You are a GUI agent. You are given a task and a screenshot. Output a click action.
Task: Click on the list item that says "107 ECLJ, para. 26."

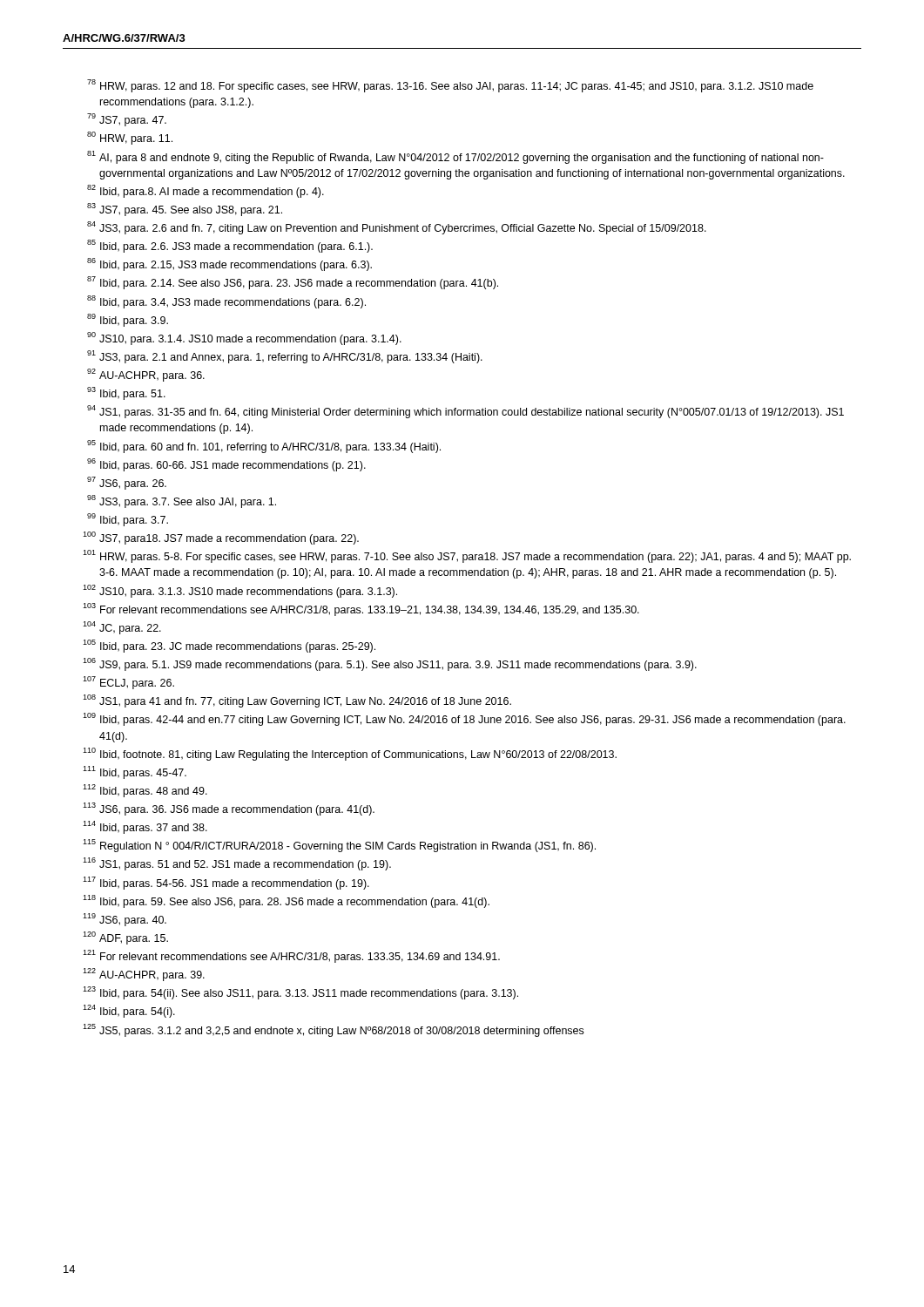128,683
